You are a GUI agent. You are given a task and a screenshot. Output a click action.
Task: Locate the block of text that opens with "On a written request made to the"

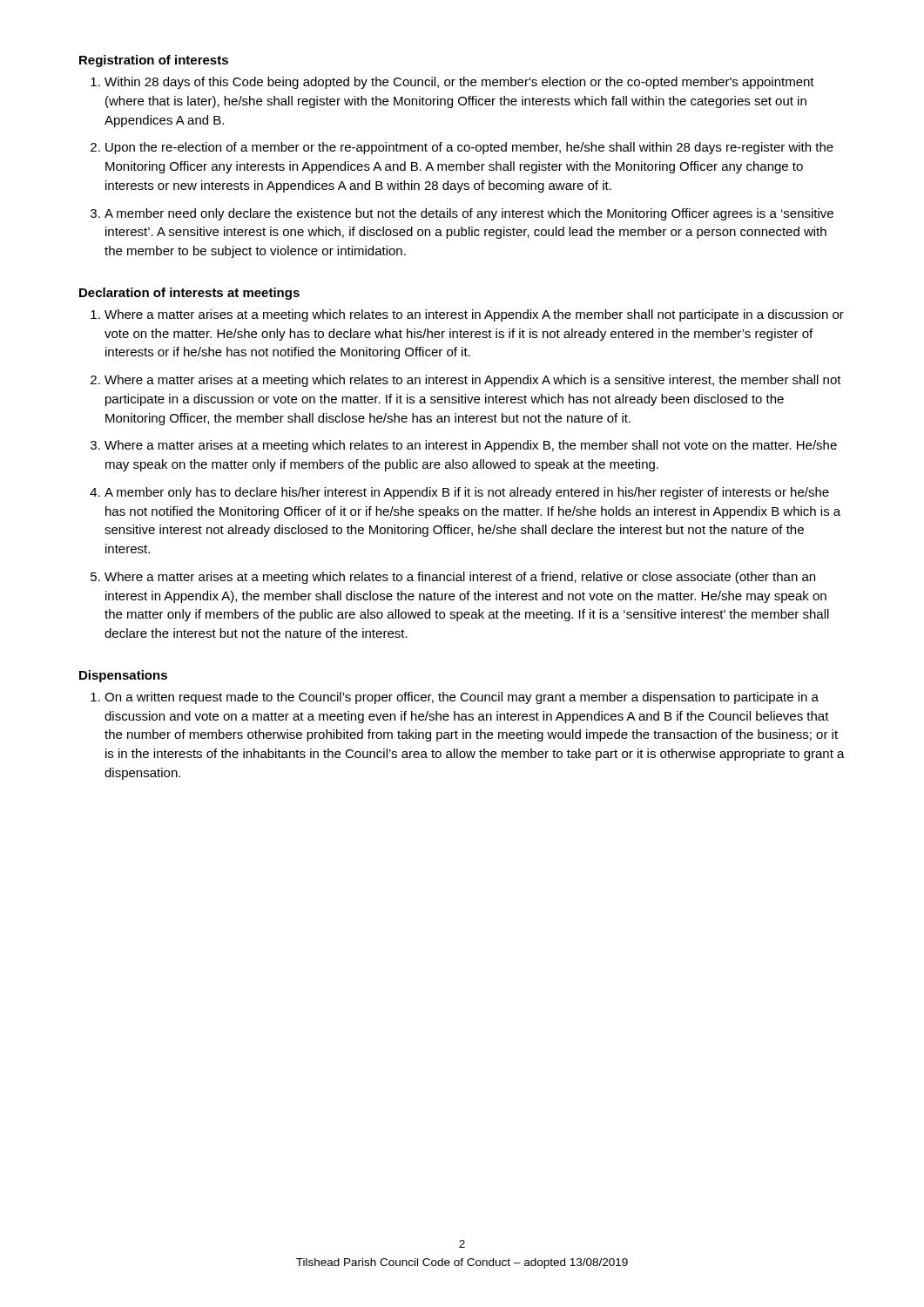(474, 734)
